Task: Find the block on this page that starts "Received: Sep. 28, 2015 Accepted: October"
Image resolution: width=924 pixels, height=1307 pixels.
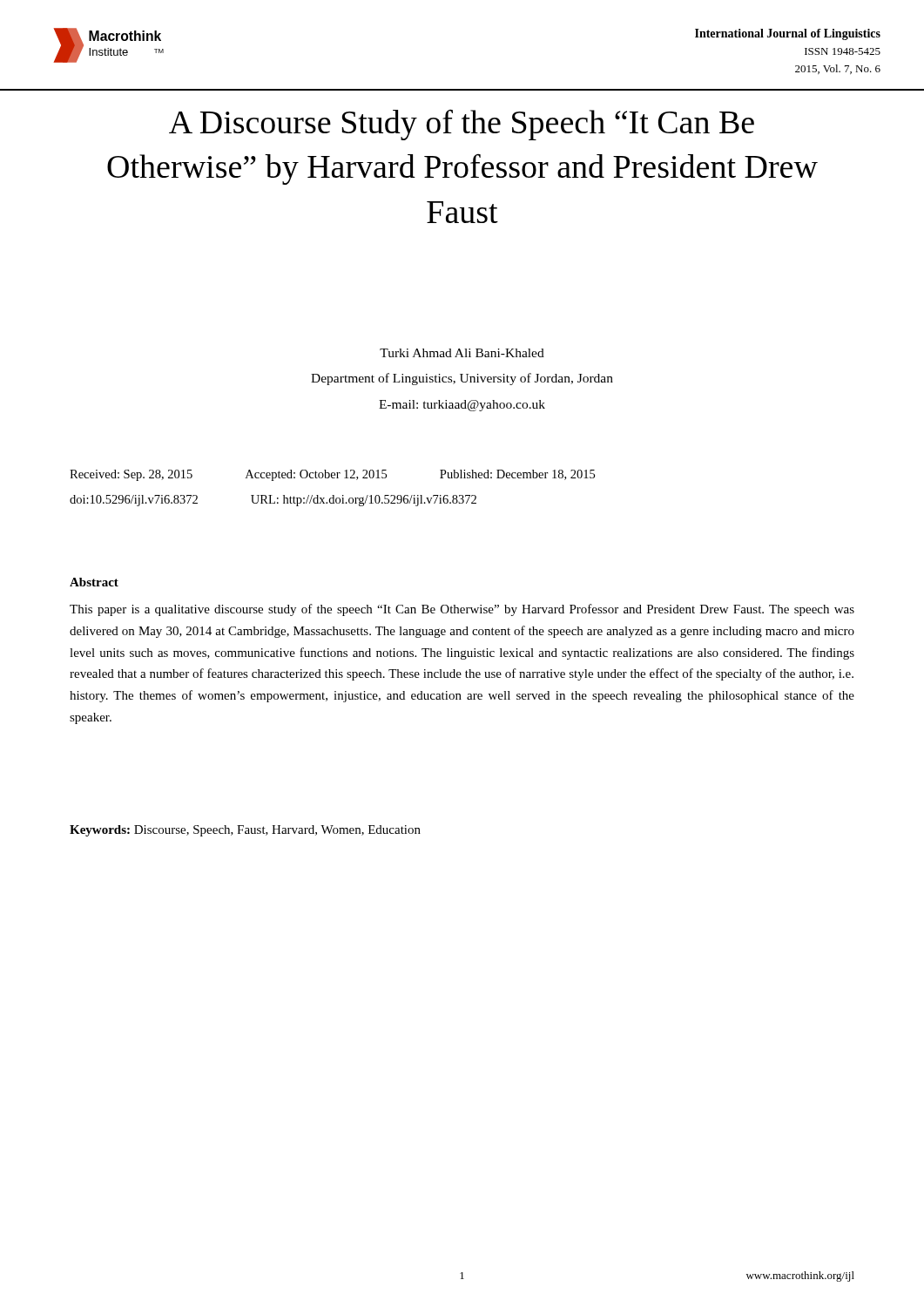Action: click(x=462, y=487)
